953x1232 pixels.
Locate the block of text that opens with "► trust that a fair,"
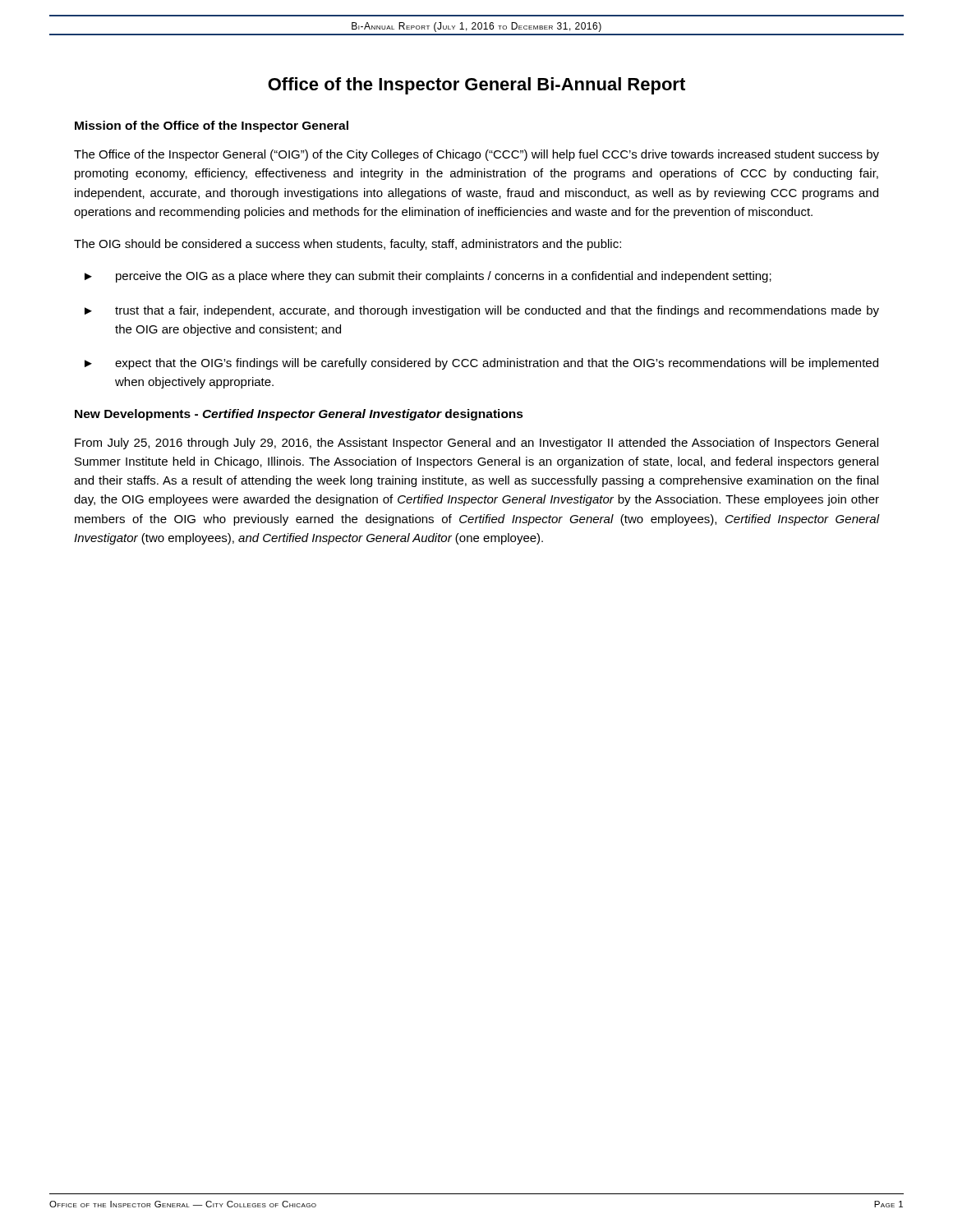click(x=476, y=319)
